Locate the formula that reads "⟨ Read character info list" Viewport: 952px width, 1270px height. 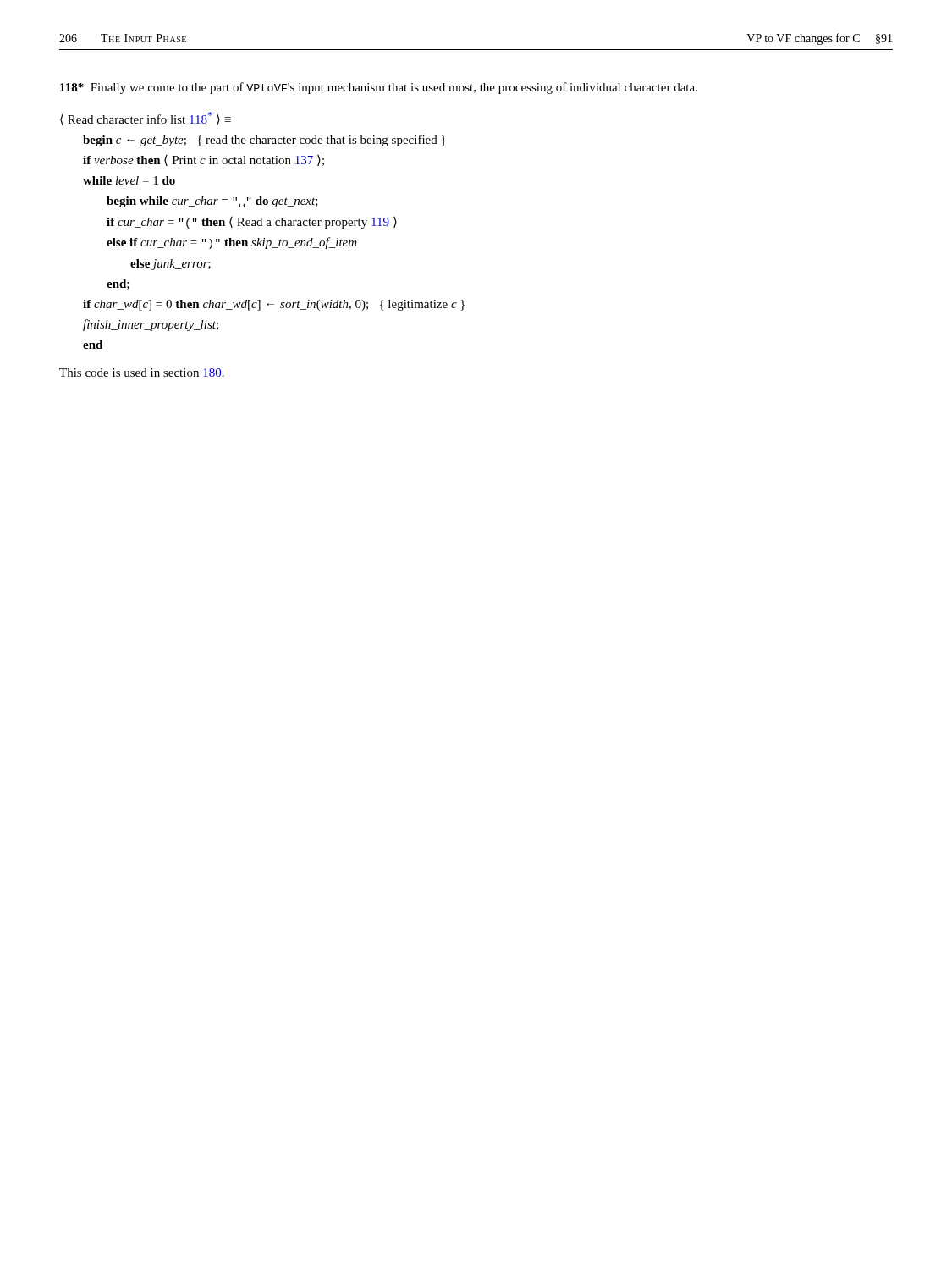[x=146, y=119]
